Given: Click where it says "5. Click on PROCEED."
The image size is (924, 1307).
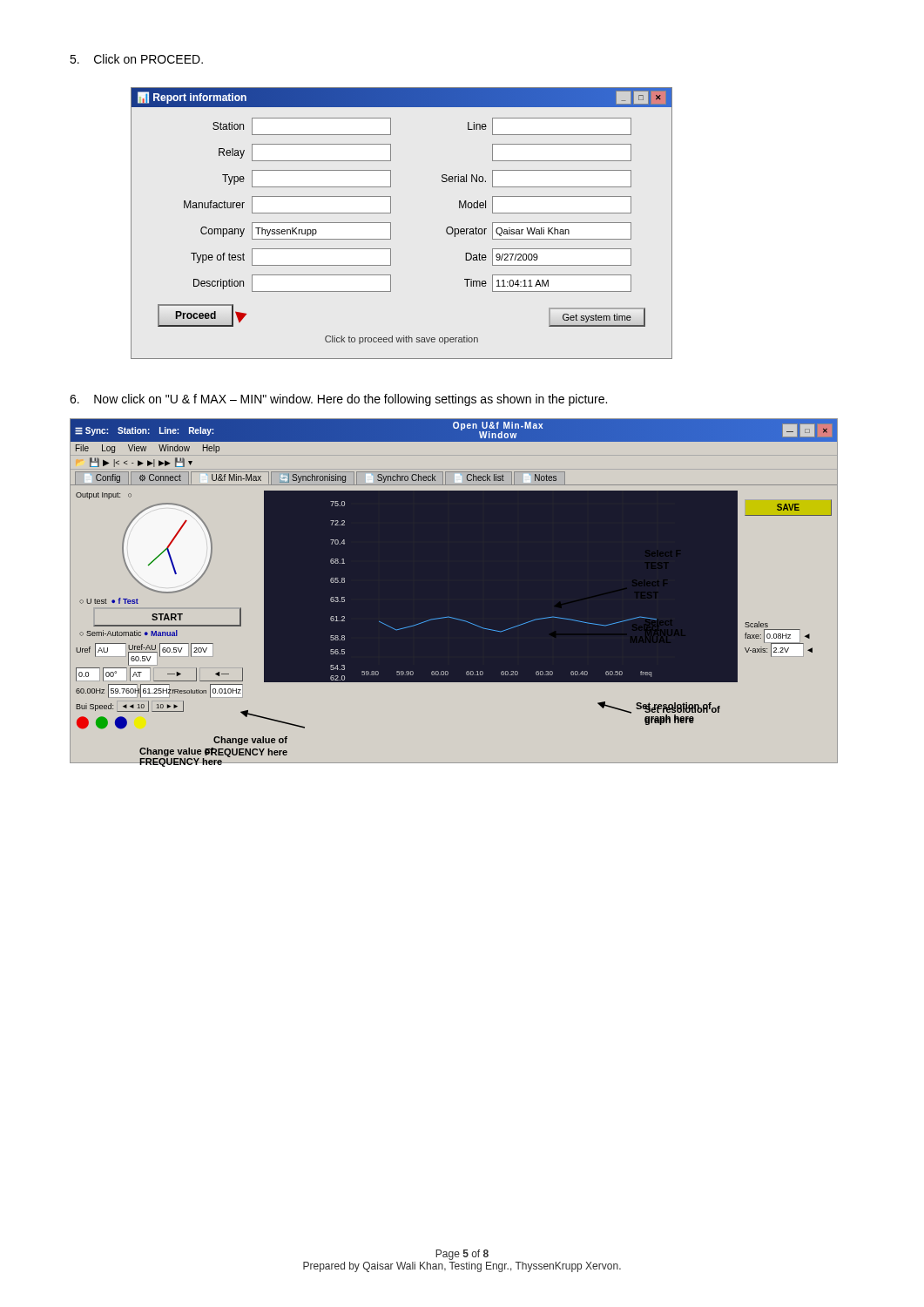Looking at the screenshot, I should tap(137, 59).
